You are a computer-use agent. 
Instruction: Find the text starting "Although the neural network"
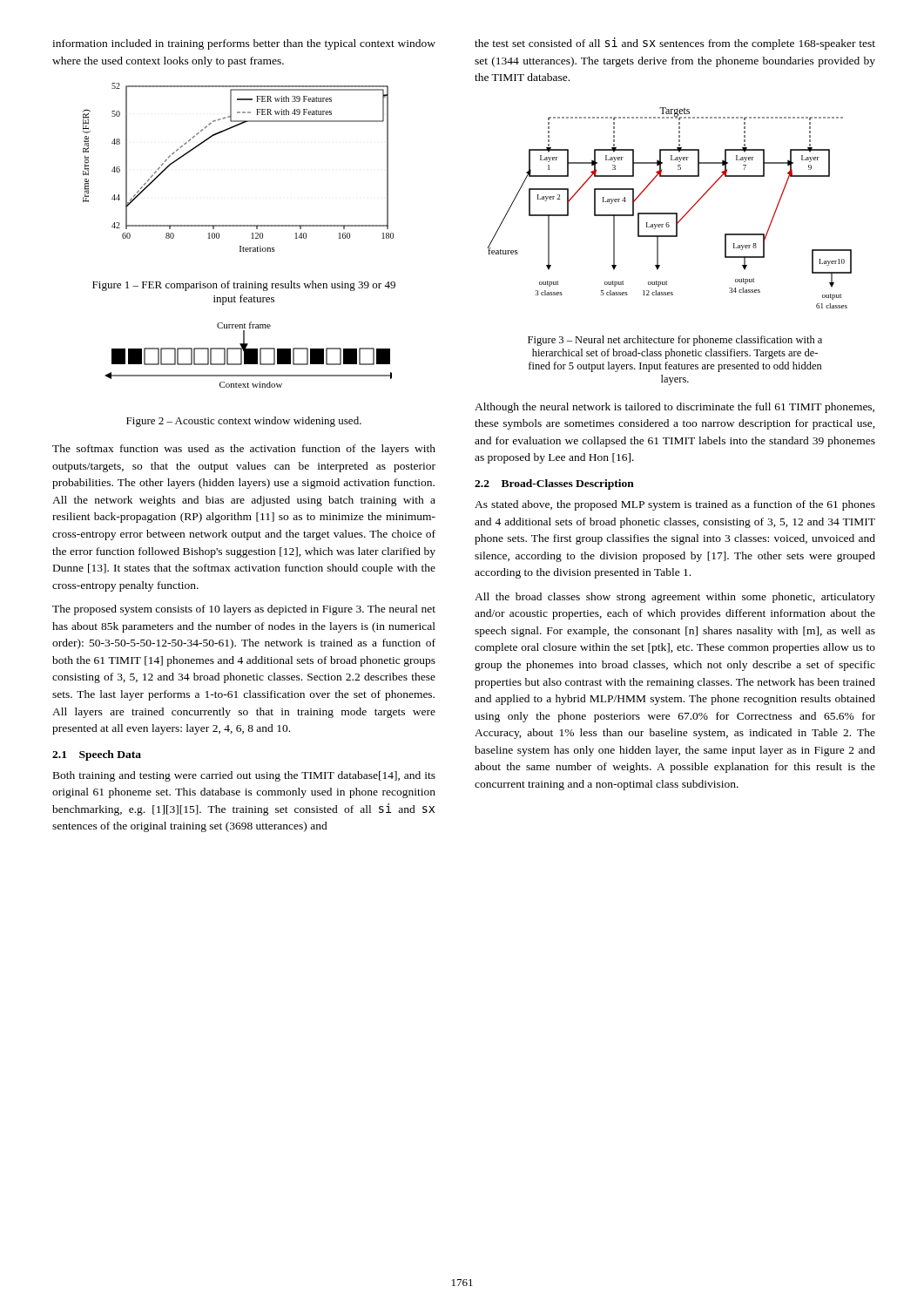[x=675, y=432]
